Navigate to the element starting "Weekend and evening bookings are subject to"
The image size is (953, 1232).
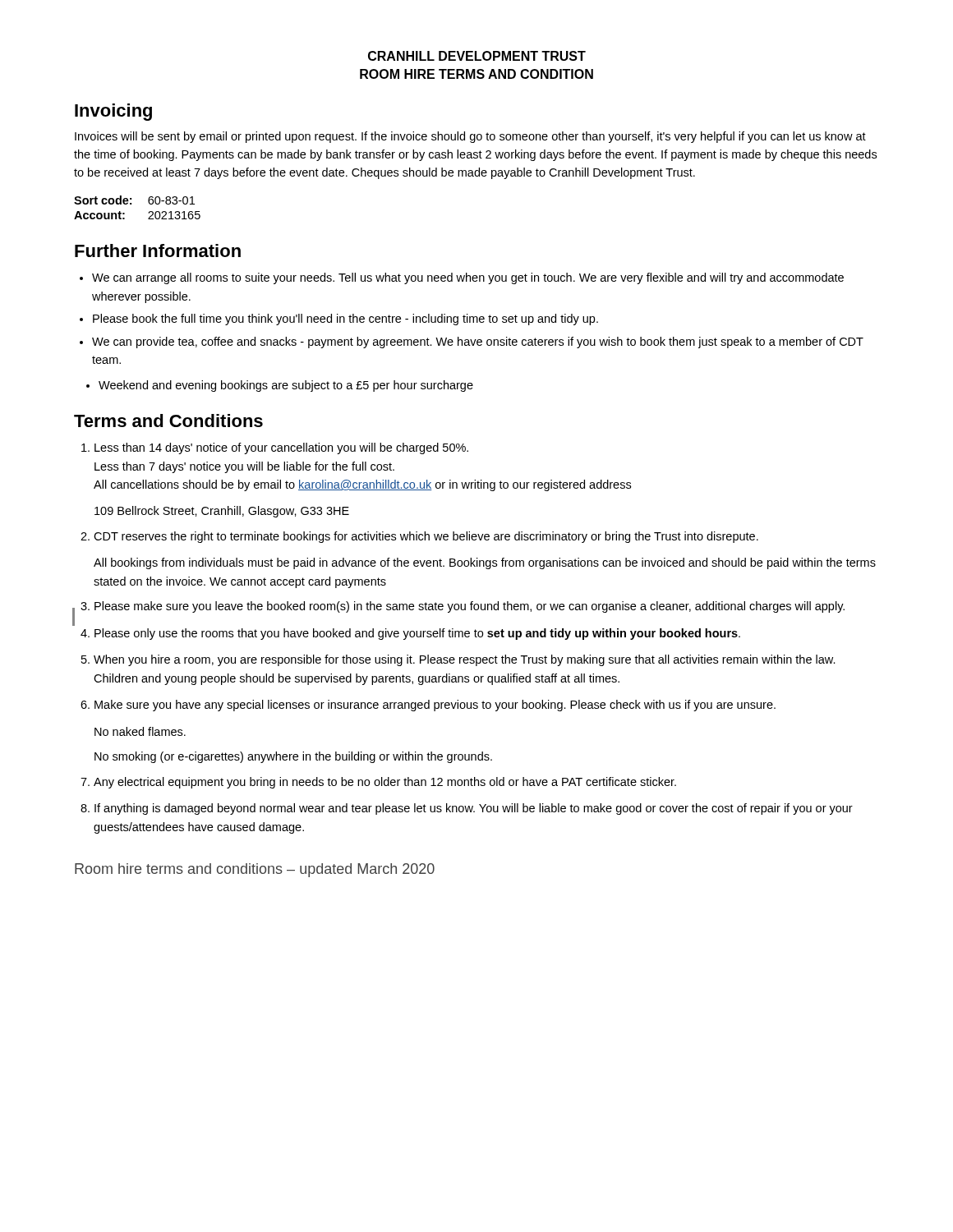286,385
